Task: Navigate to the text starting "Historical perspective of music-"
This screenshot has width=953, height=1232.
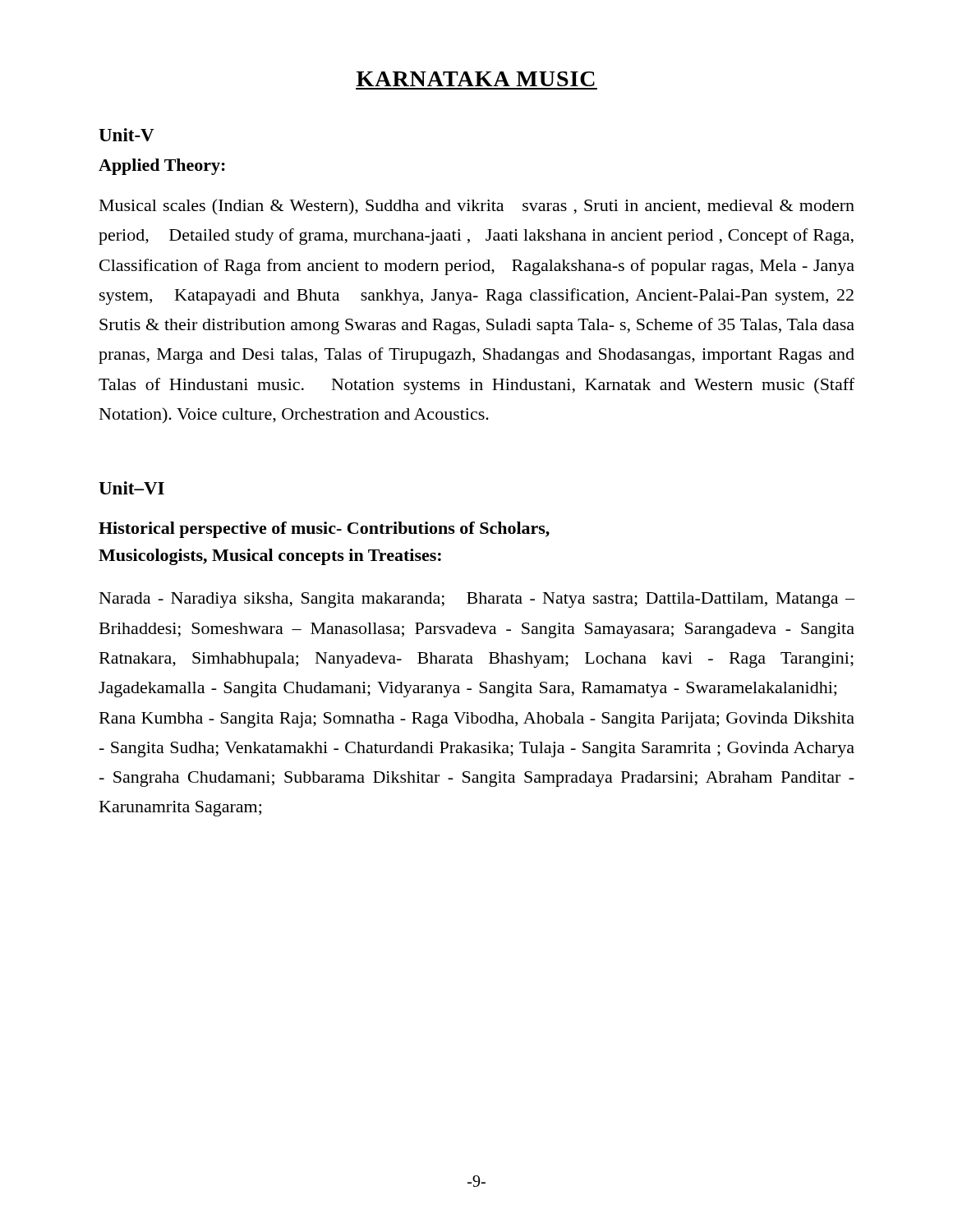Action: point(324,542)
